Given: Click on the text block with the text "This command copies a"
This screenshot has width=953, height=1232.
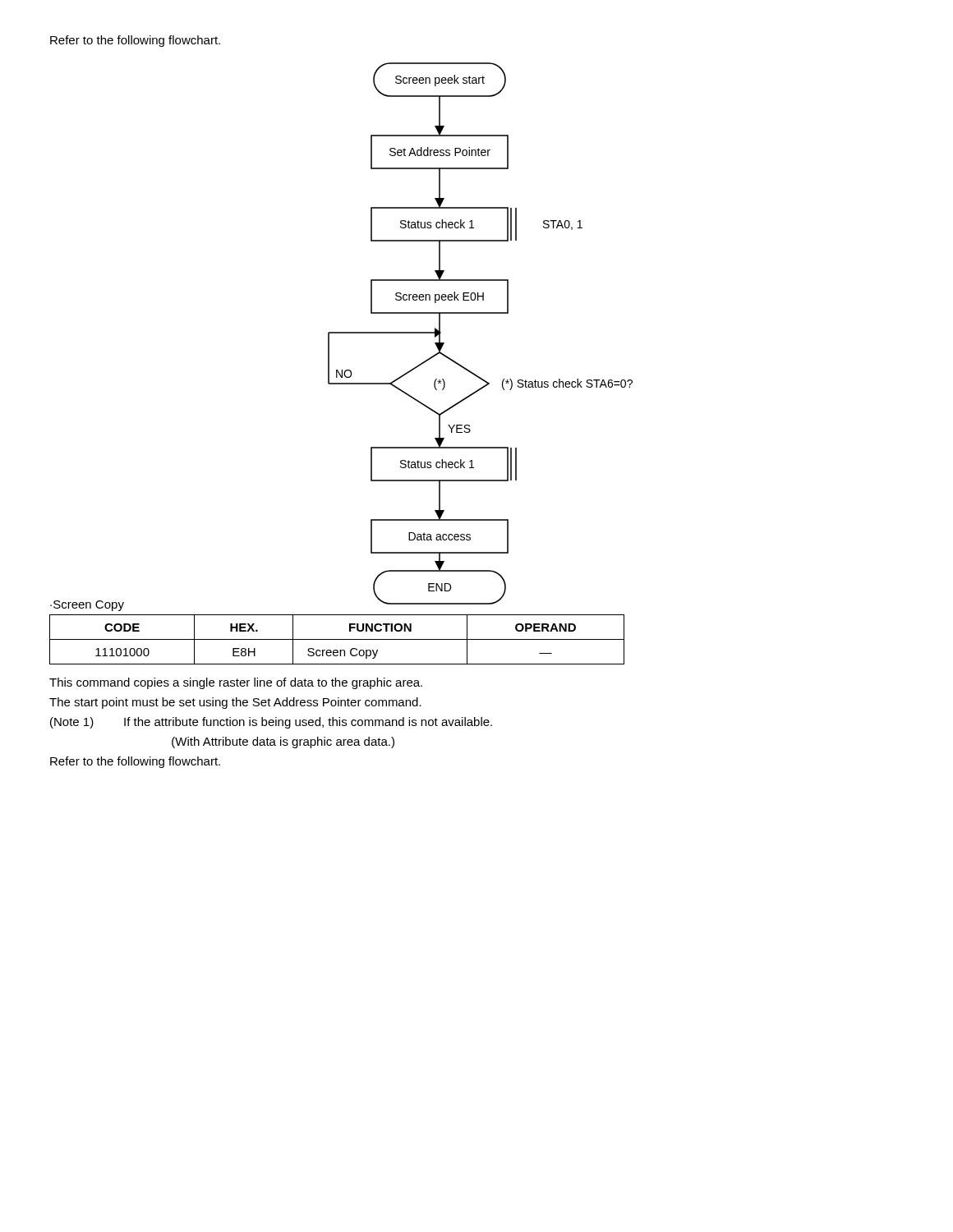Looking at the screenshot, I should pyautogui.click(x=236, y=682).
